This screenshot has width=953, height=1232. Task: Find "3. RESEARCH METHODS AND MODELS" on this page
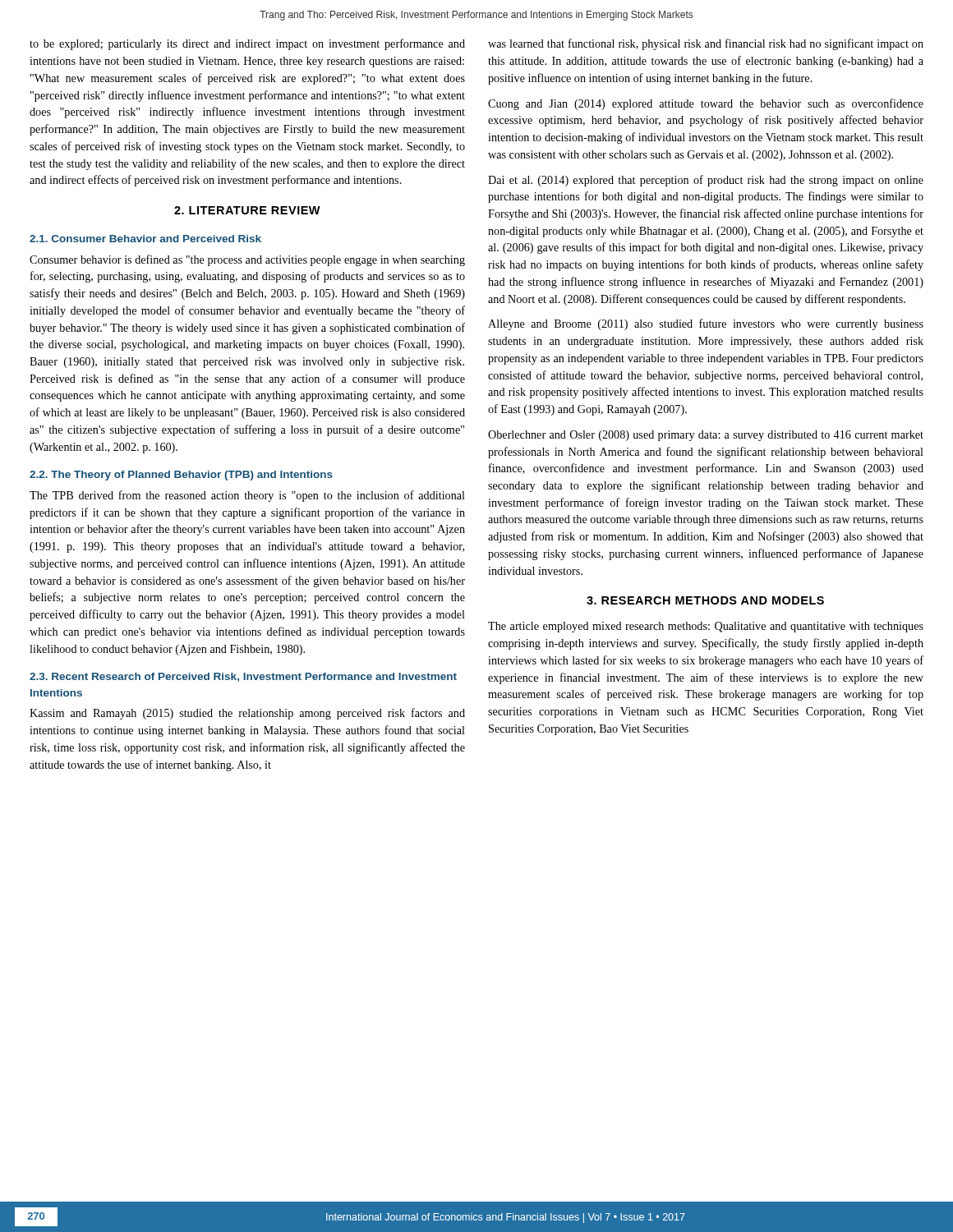tap(706, 601)
